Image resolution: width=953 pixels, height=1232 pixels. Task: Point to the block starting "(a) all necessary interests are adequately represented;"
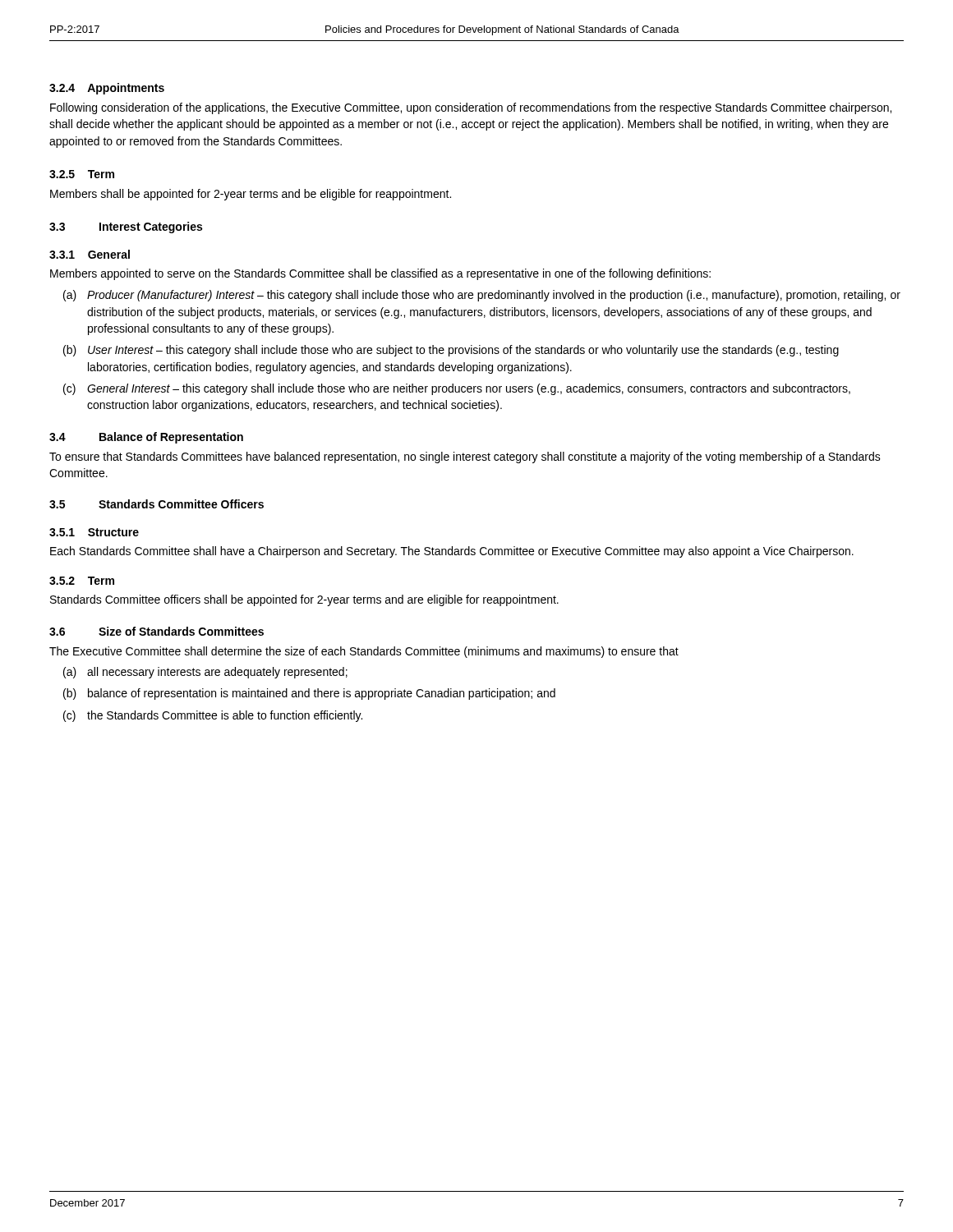click(205, 673)
